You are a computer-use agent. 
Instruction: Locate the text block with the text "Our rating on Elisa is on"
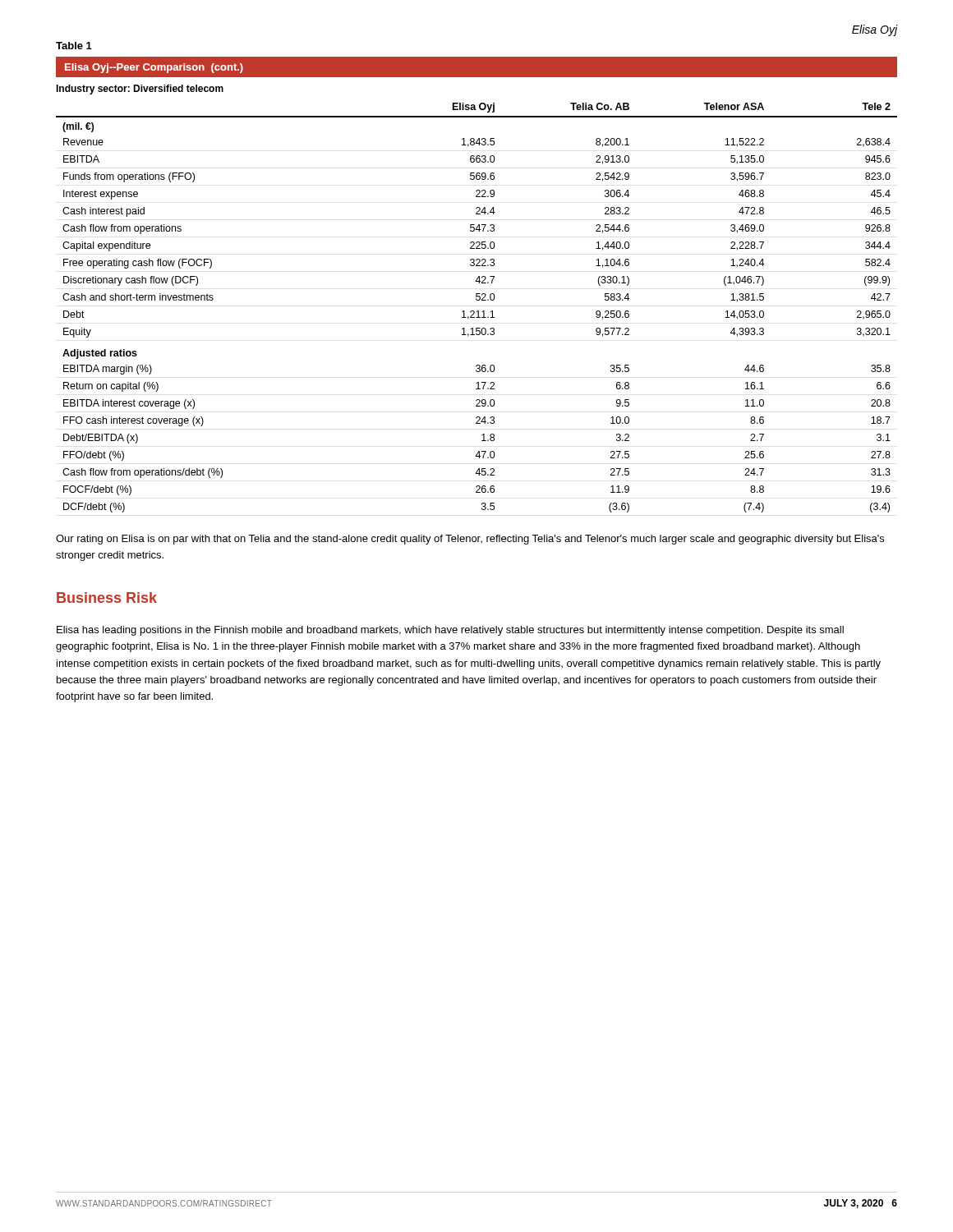pos(470,547)
